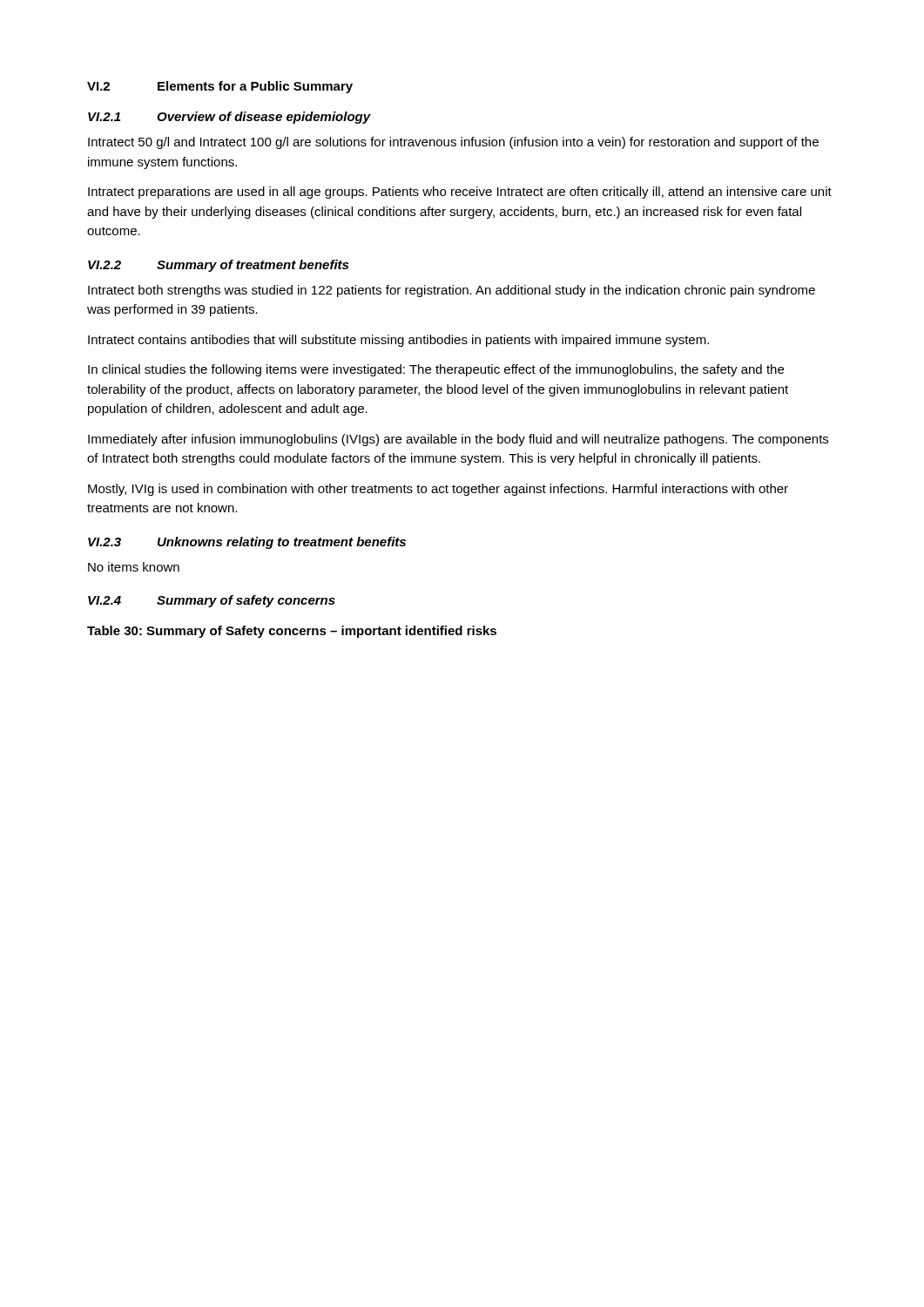Find the element starting "Mostly, IVIg is used in combination with"
Image resolution: width=924 pixels, height=1307 pixels.
tap(438, 498)
